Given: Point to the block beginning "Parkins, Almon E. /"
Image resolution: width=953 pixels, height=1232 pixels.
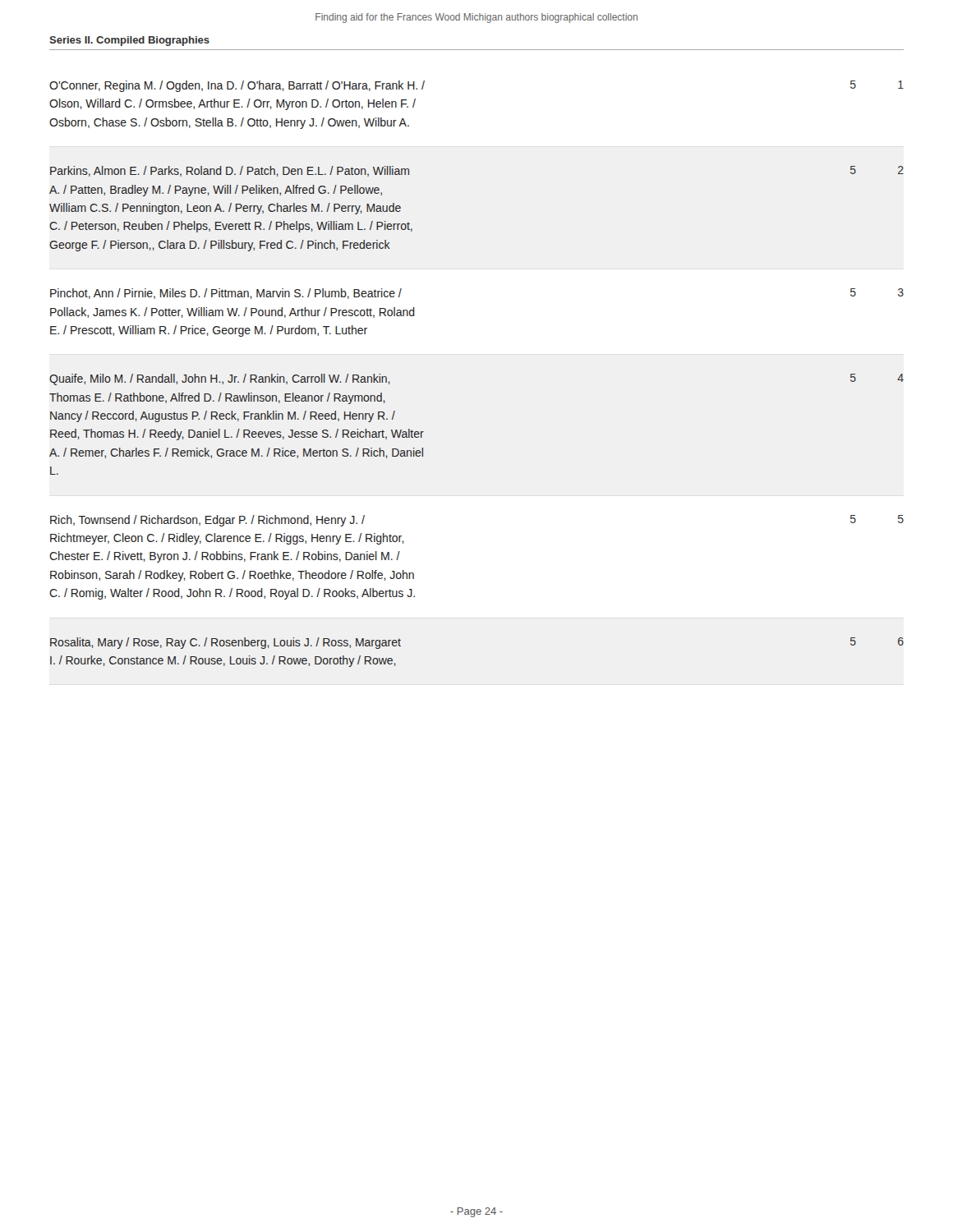Looking at the screenshot, I should [231, 208].
